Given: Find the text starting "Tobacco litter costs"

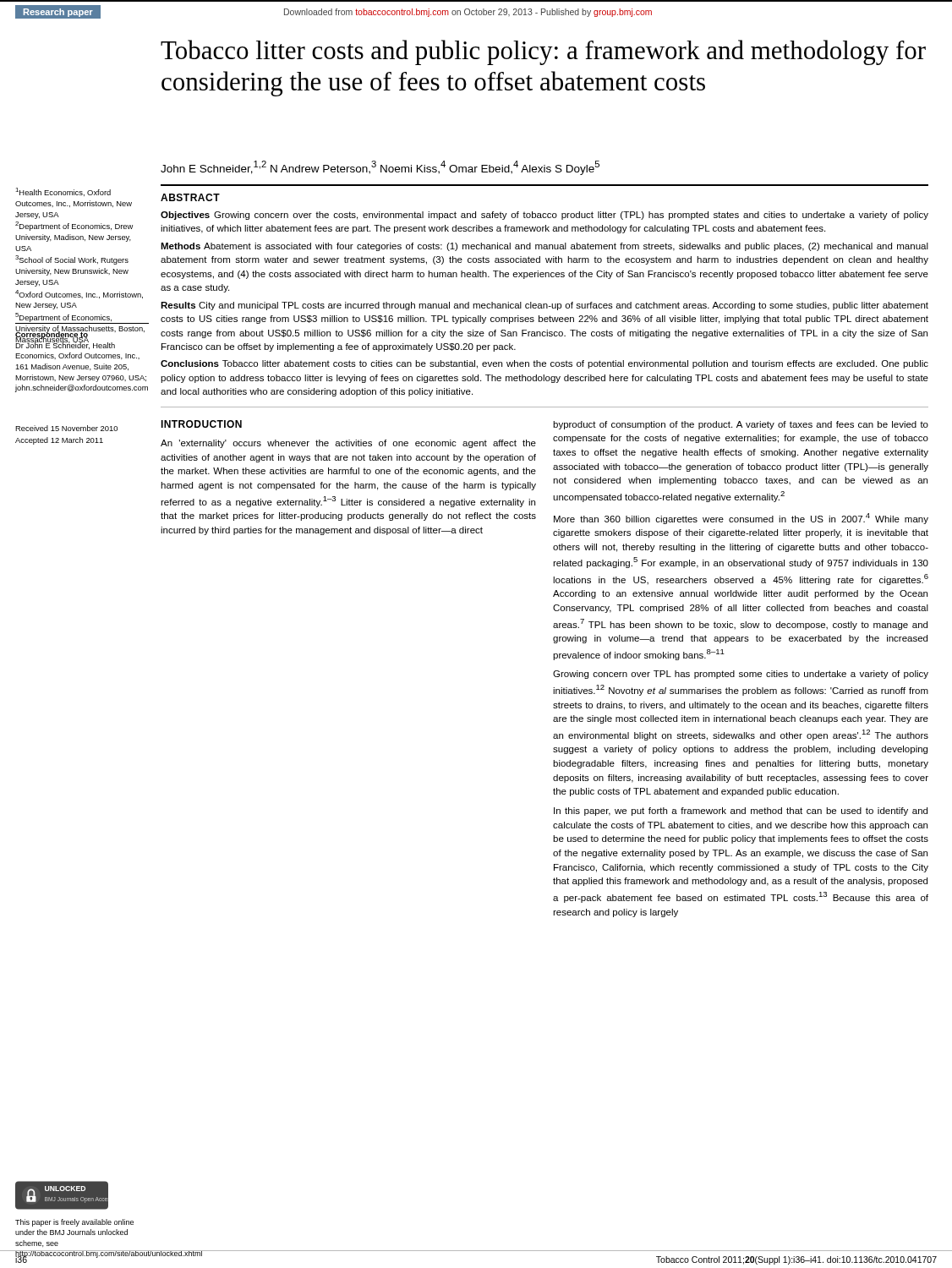Looking at the screenshot, I should (544, 66).
